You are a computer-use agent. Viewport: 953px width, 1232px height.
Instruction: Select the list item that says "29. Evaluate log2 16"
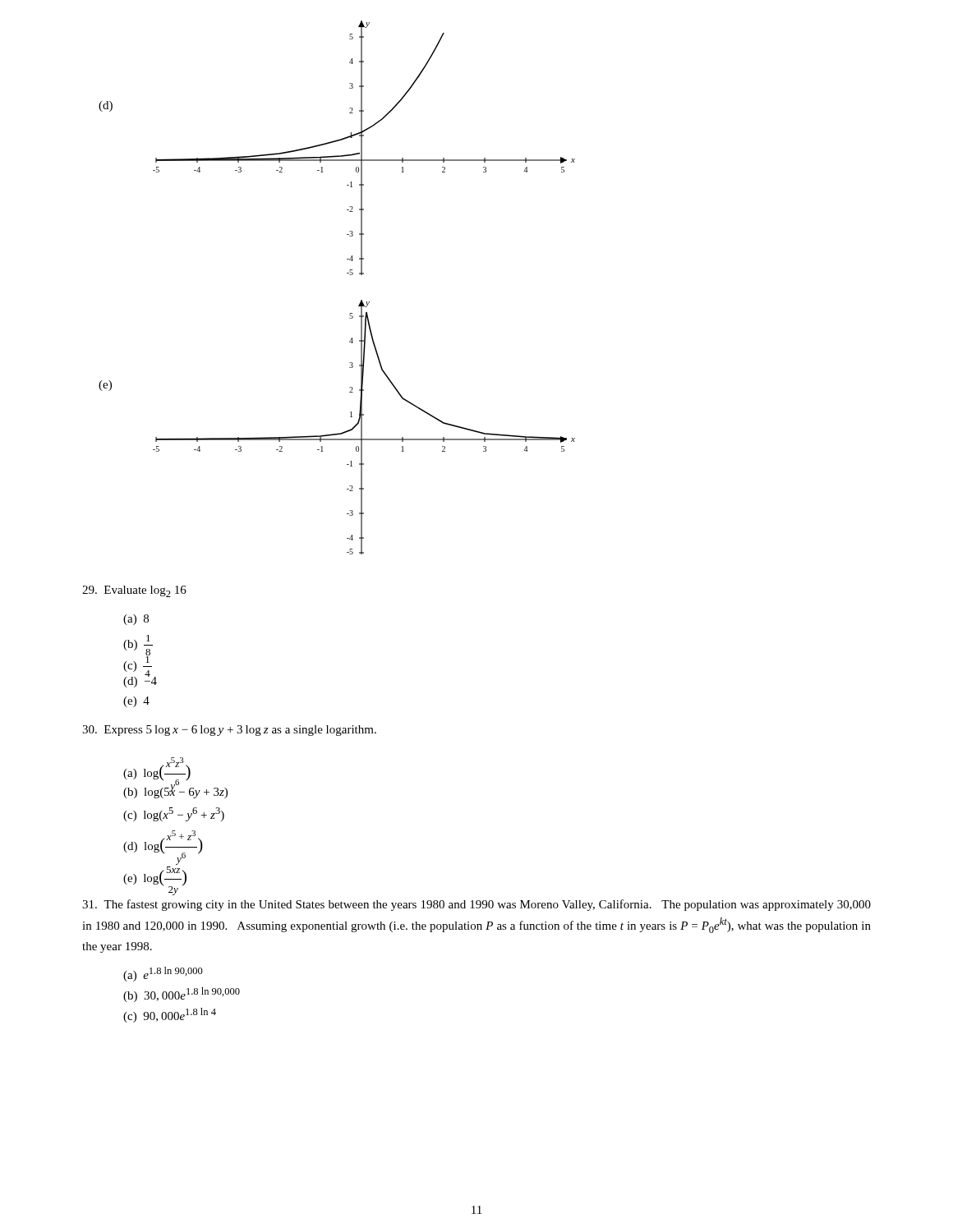(134, 591)
